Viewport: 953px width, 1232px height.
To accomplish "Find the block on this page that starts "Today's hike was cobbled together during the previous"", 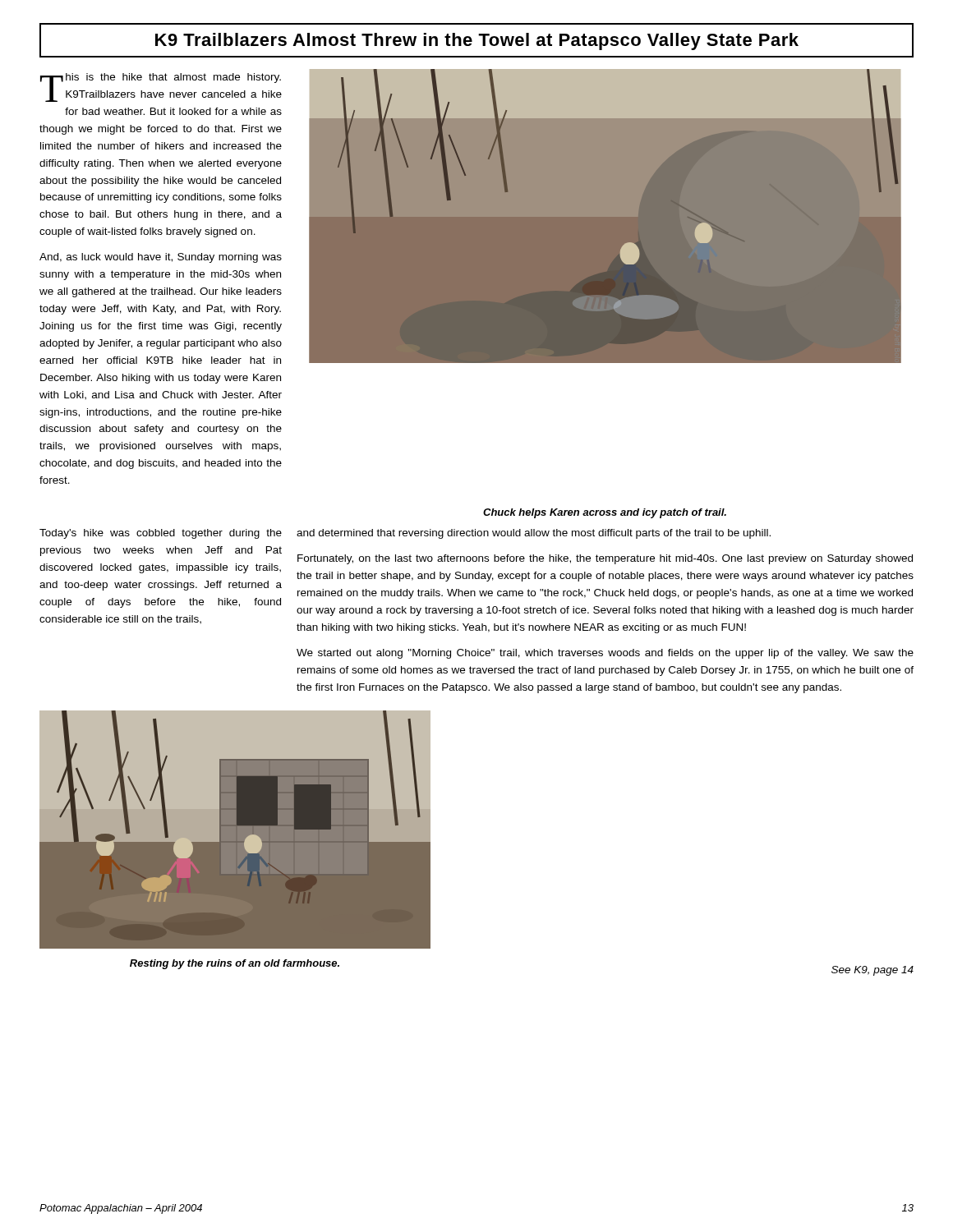I will pos(161,576).
